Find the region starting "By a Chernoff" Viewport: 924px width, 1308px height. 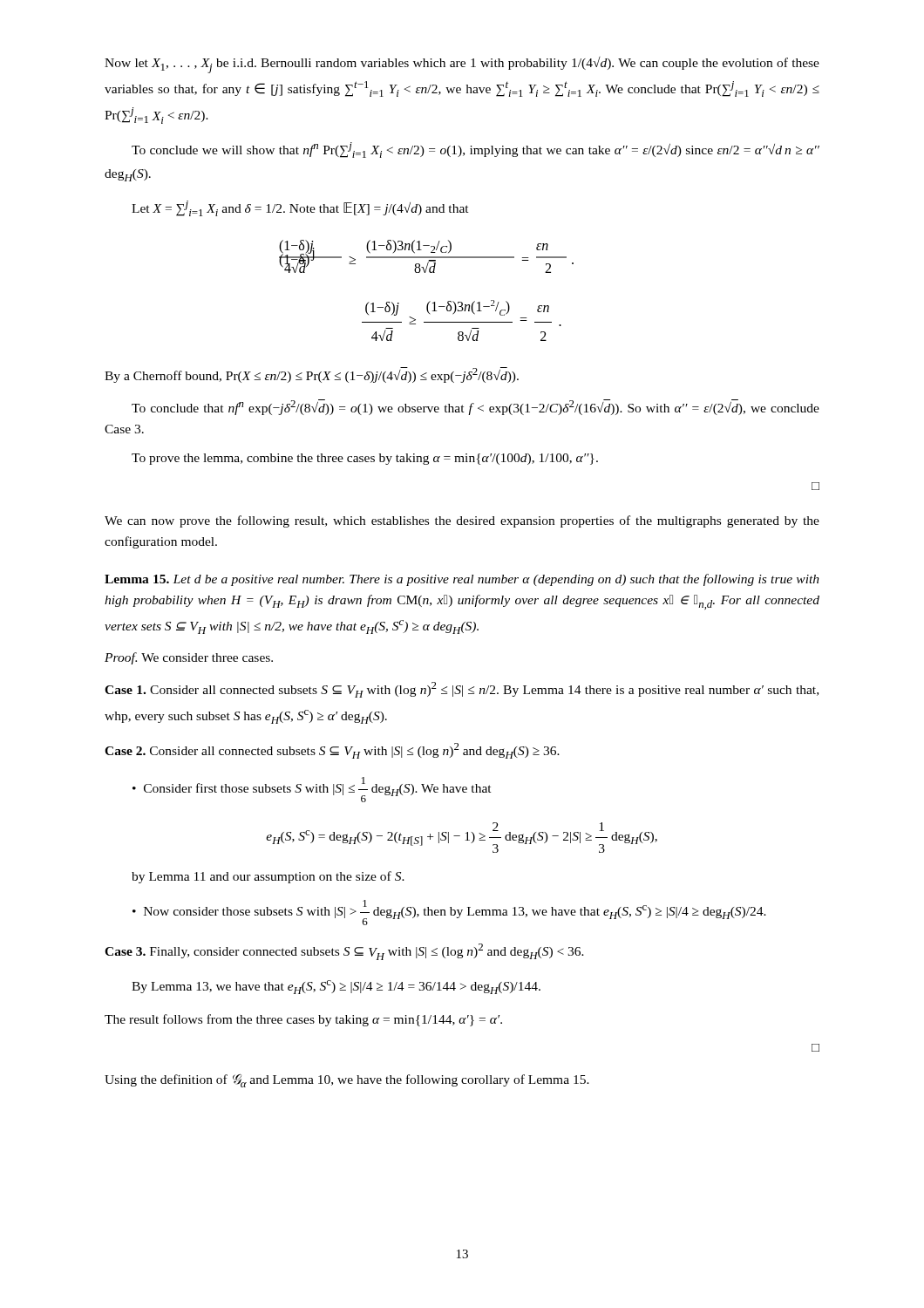click(x=462, y=375)
